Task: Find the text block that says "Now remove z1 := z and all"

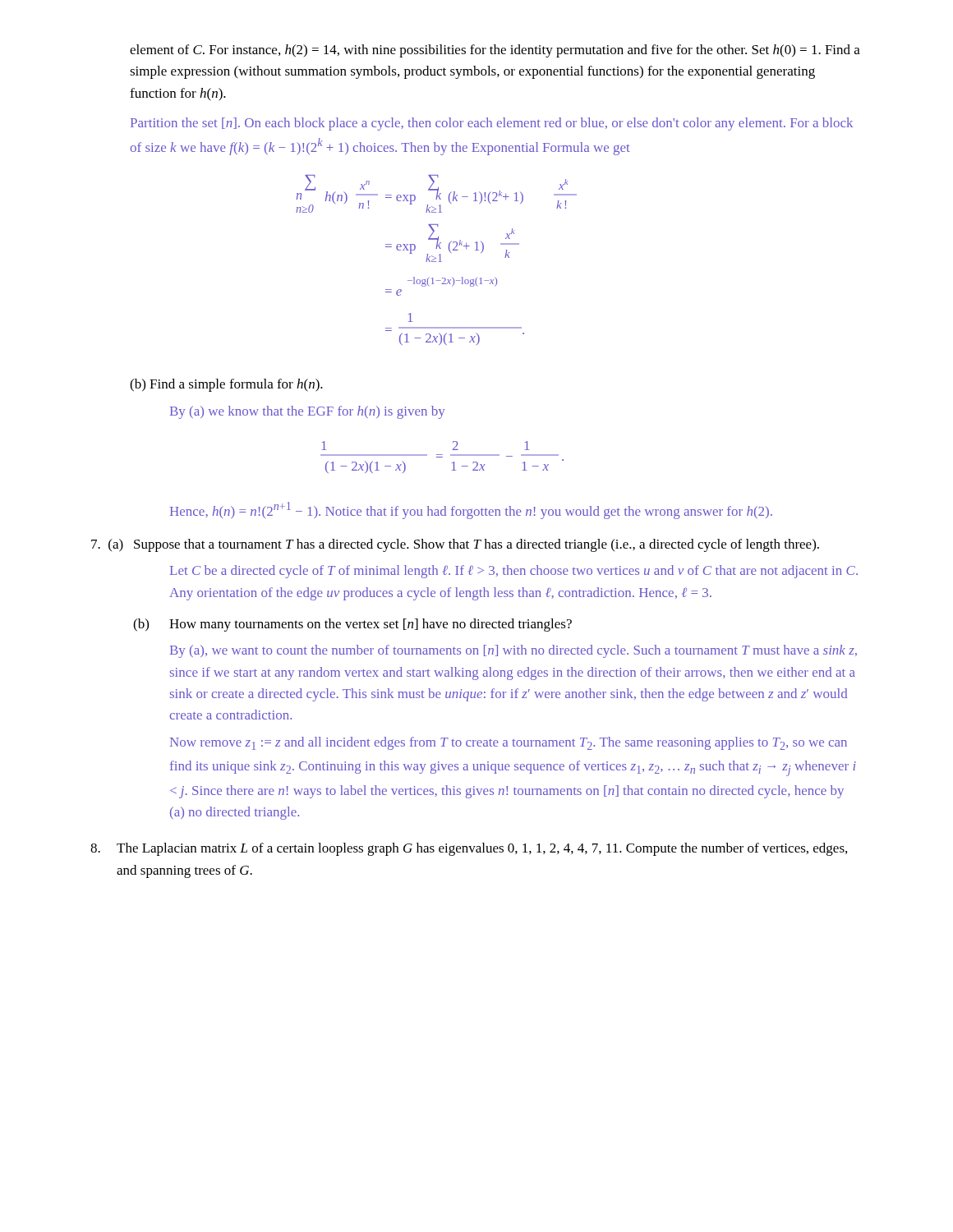Action: [513, 777]
